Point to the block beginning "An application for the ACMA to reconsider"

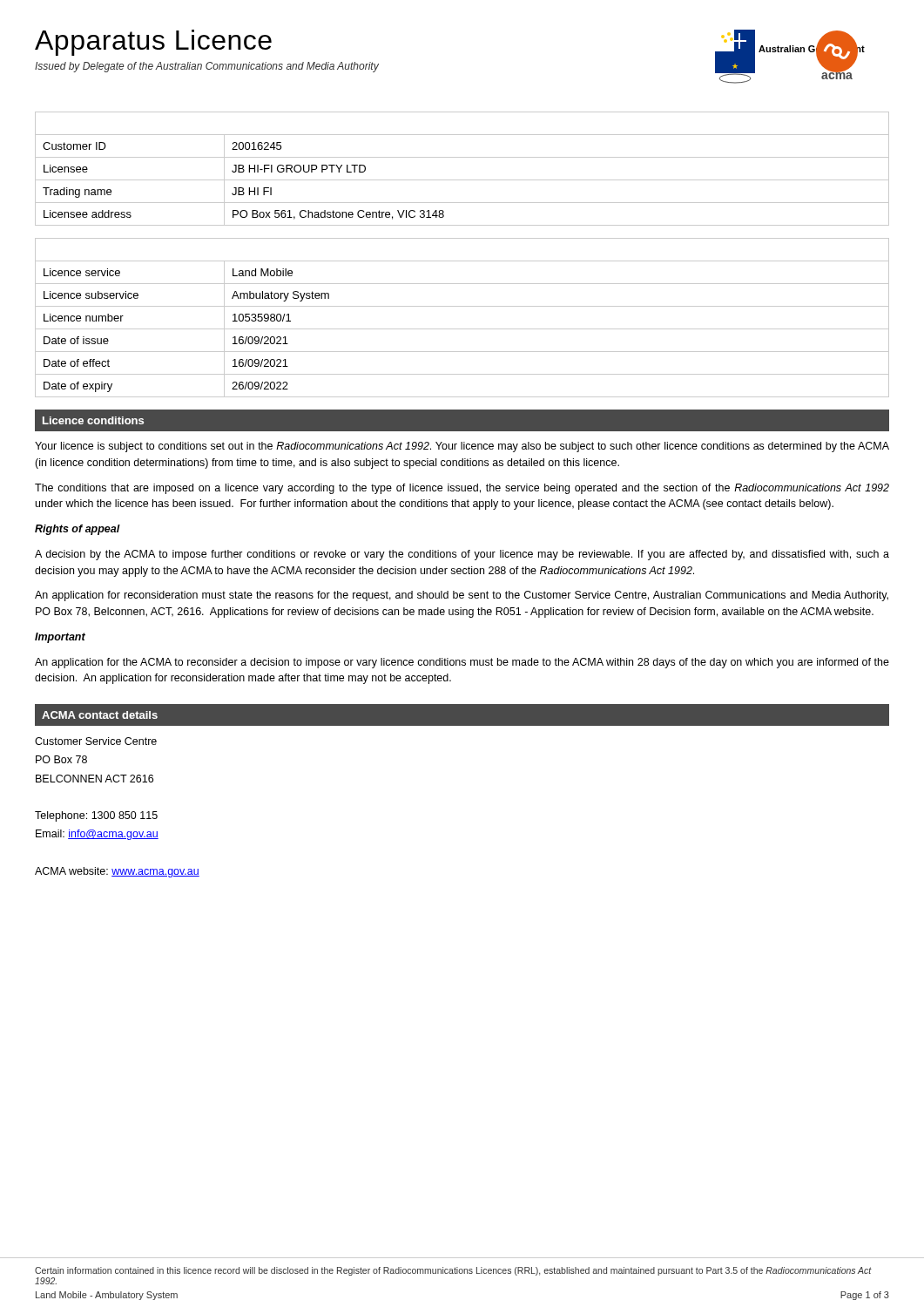point(462,670)
